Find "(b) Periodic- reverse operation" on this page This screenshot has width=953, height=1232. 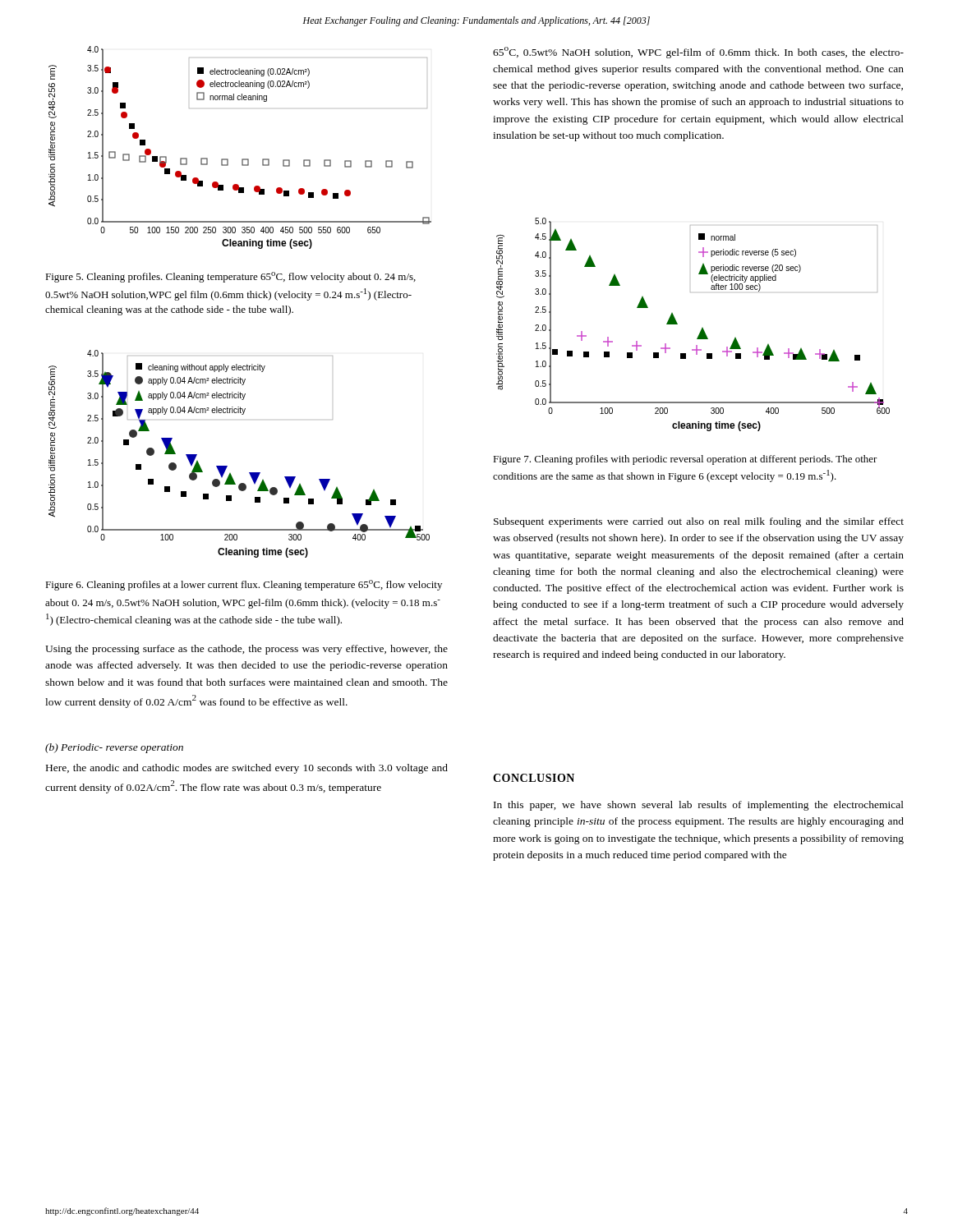(114, 747)
